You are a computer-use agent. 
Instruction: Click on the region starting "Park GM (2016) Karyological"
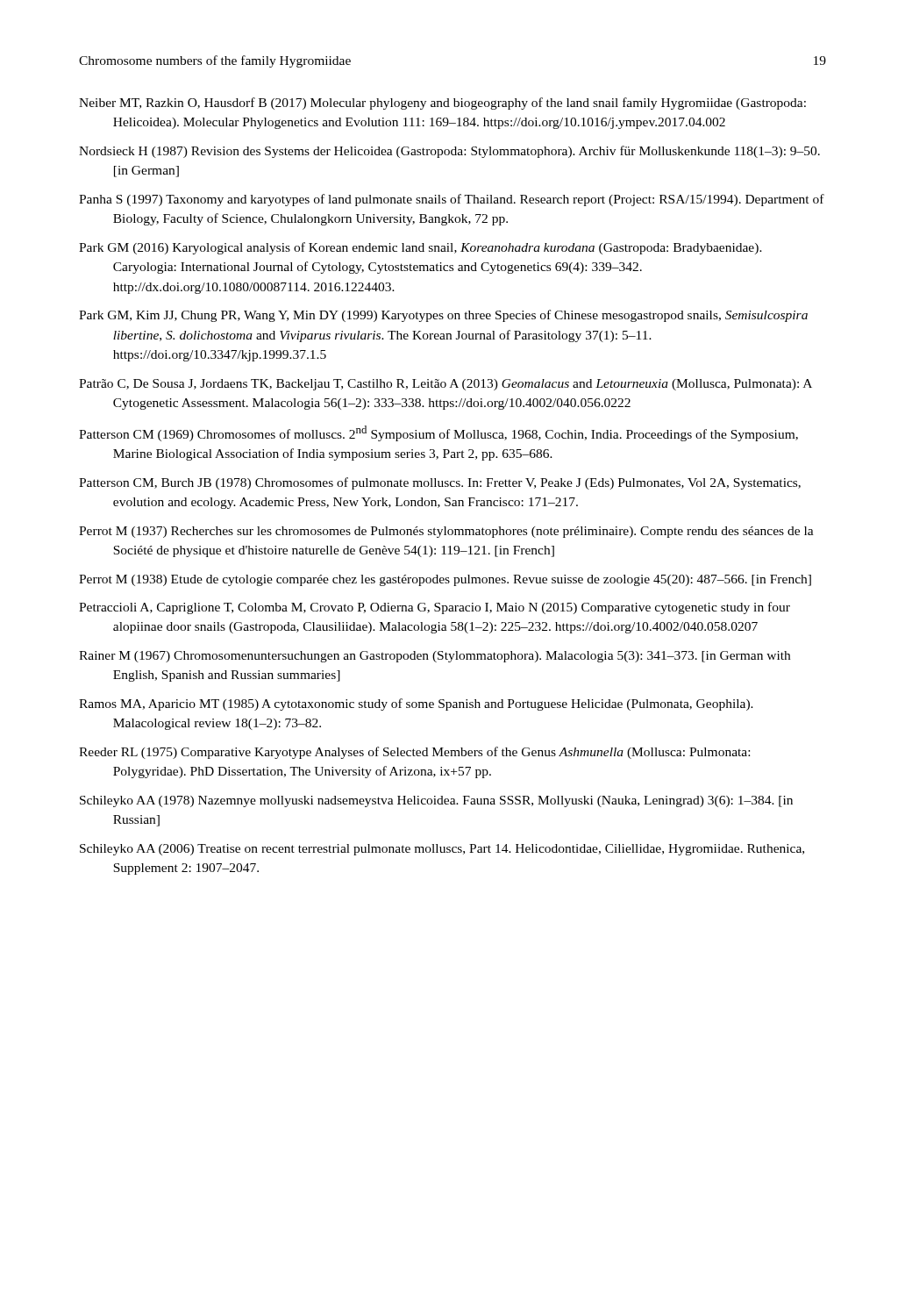[421, 267]
